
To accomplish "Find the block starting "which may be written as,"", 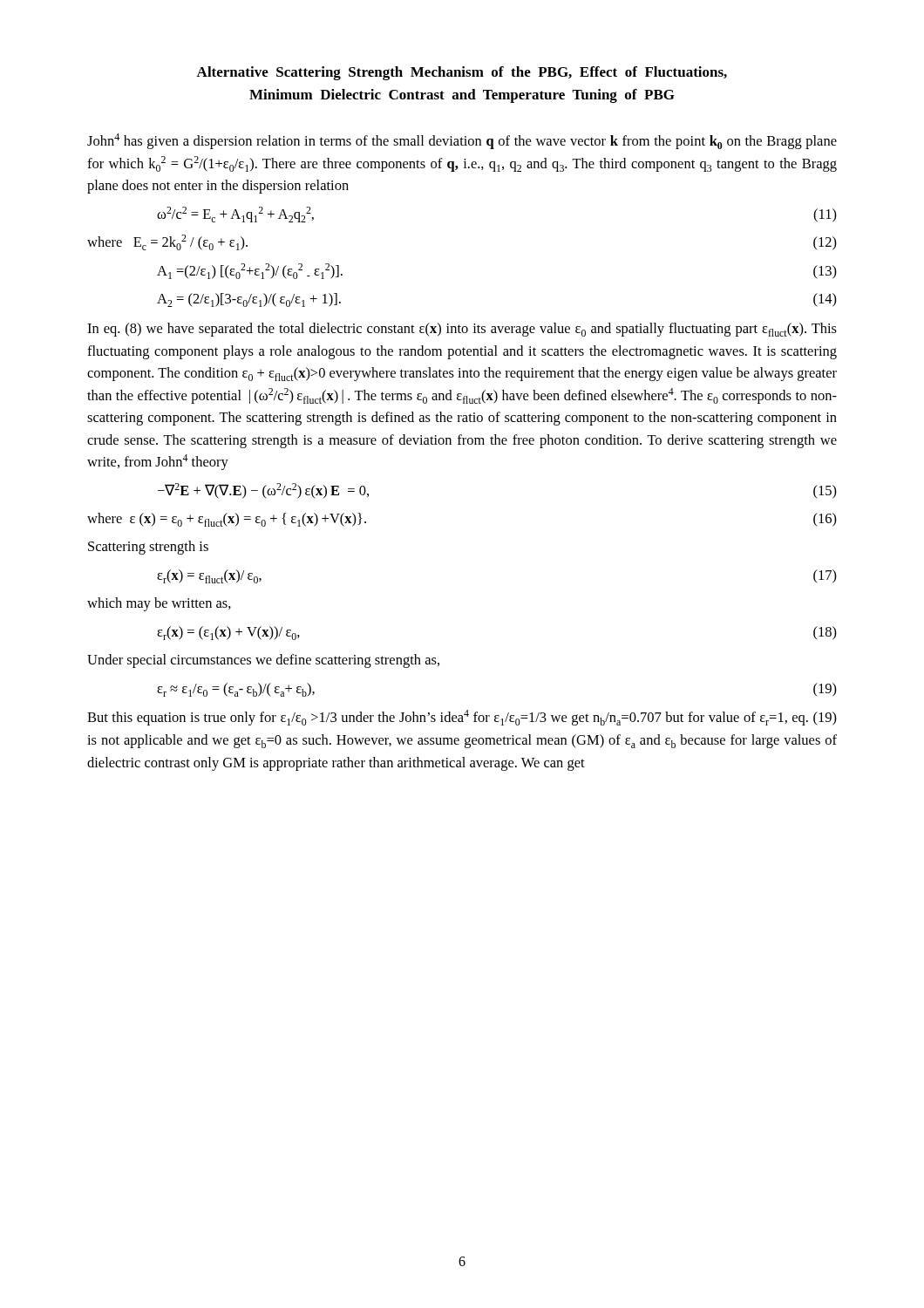I will (x=159, y=603).
